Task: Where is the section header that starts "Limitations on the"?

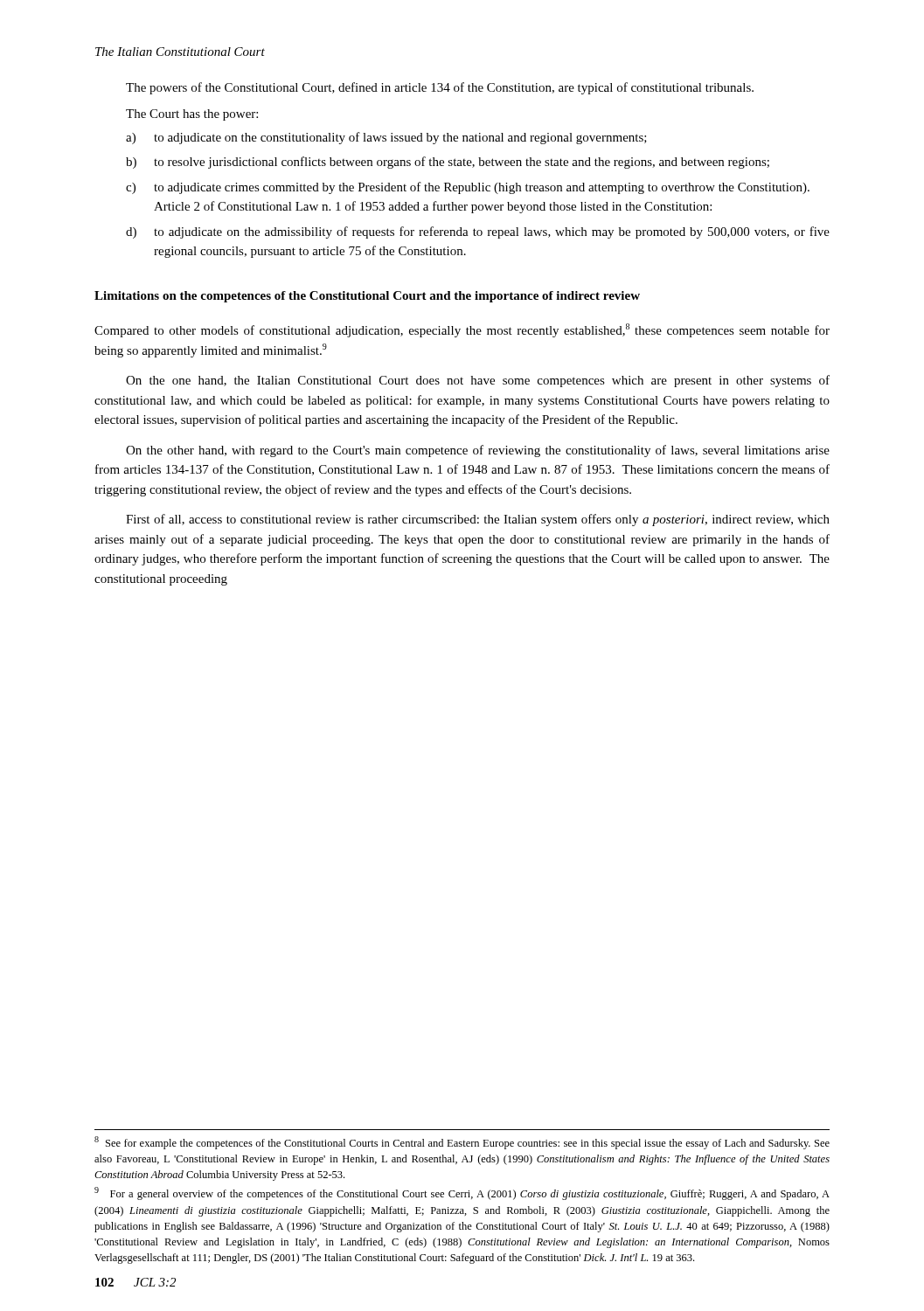Action: (367, 295)
